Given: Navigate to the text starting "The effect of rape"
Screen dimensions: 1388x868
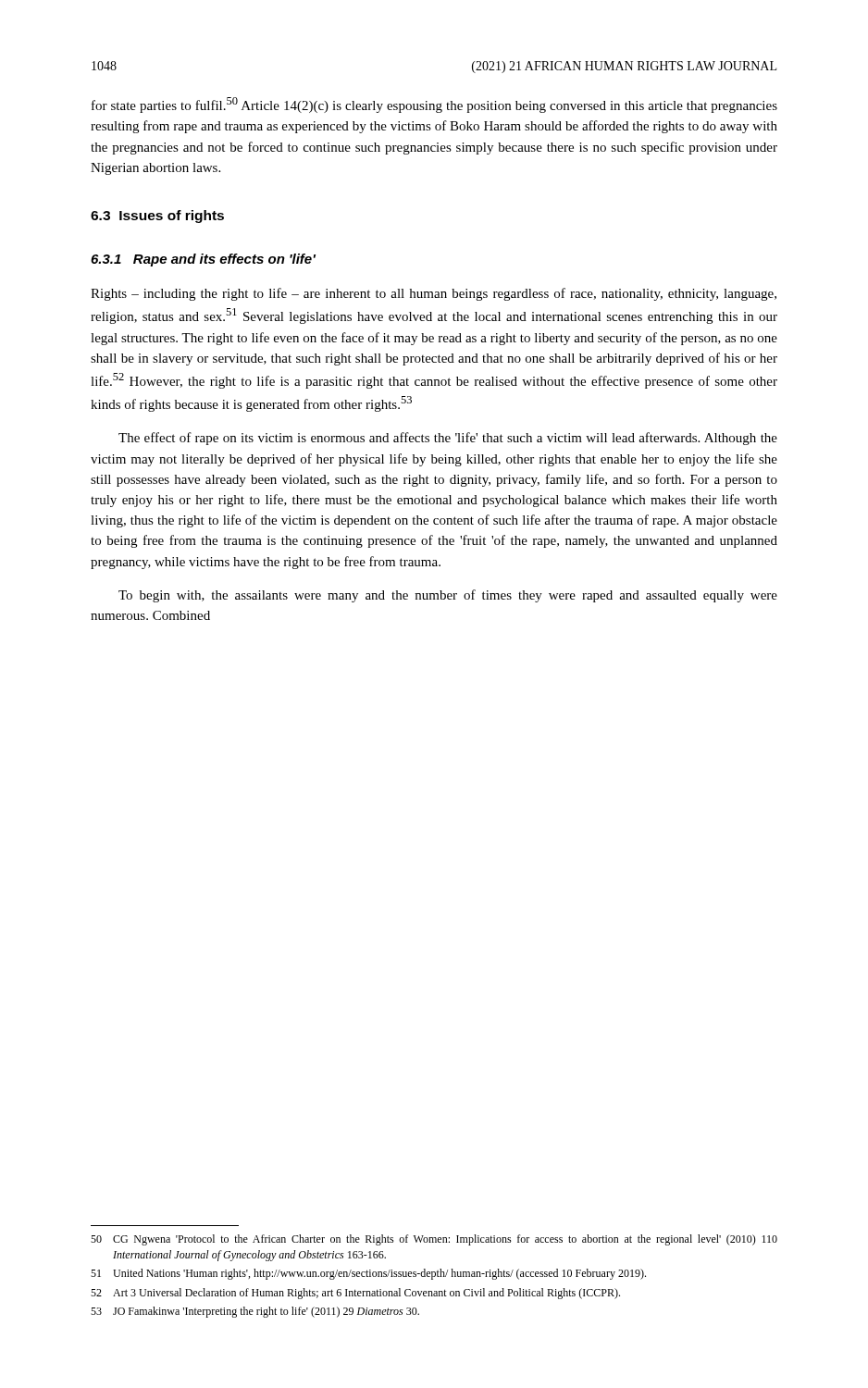Looking at the screenshot, I should [x=434, y=500].
